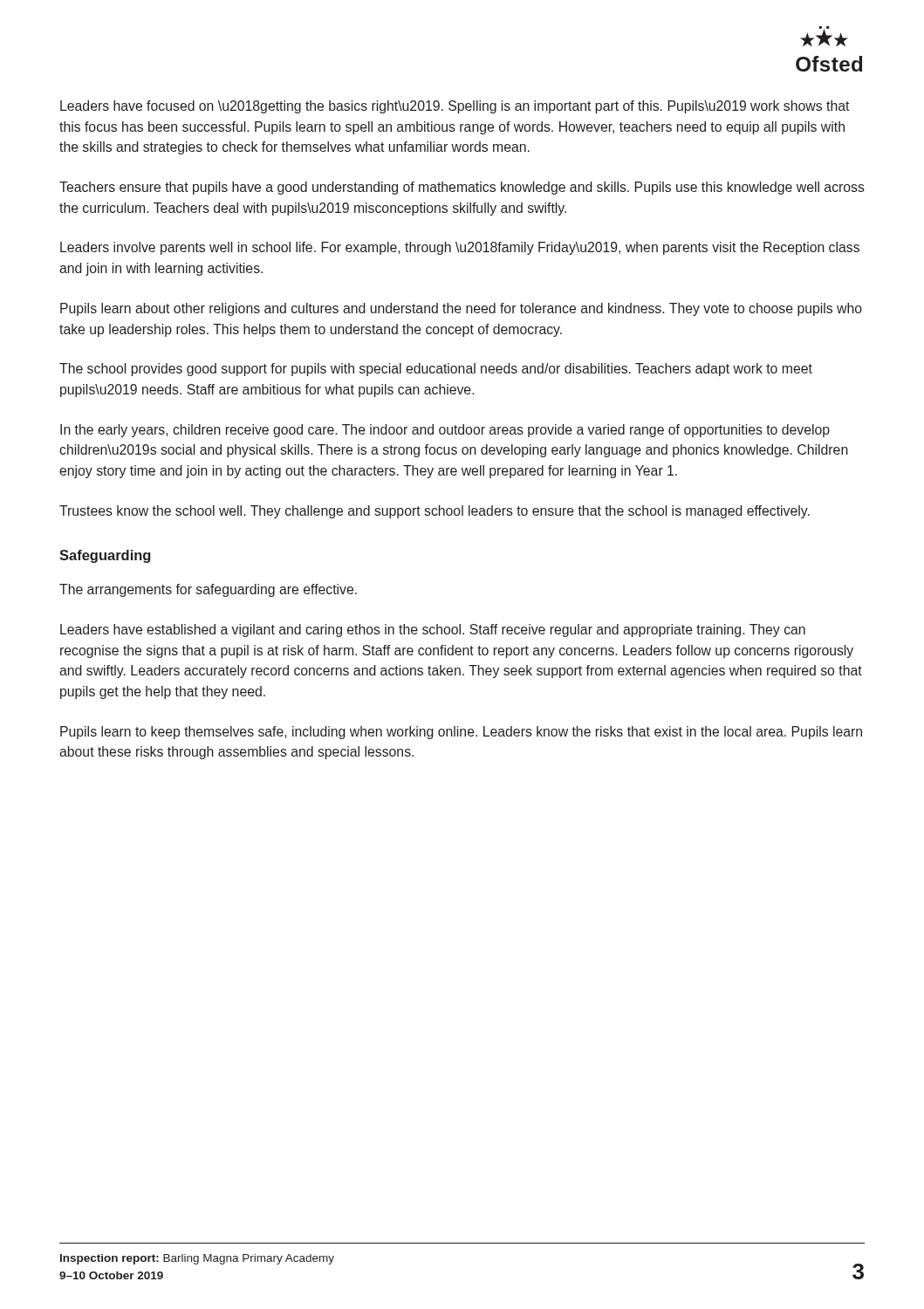Click on the text block that reads "Leaders have established a vigilant and caring"
Image resolution: width=924 pixels, height=1309 pixels.
coord(461,661)
